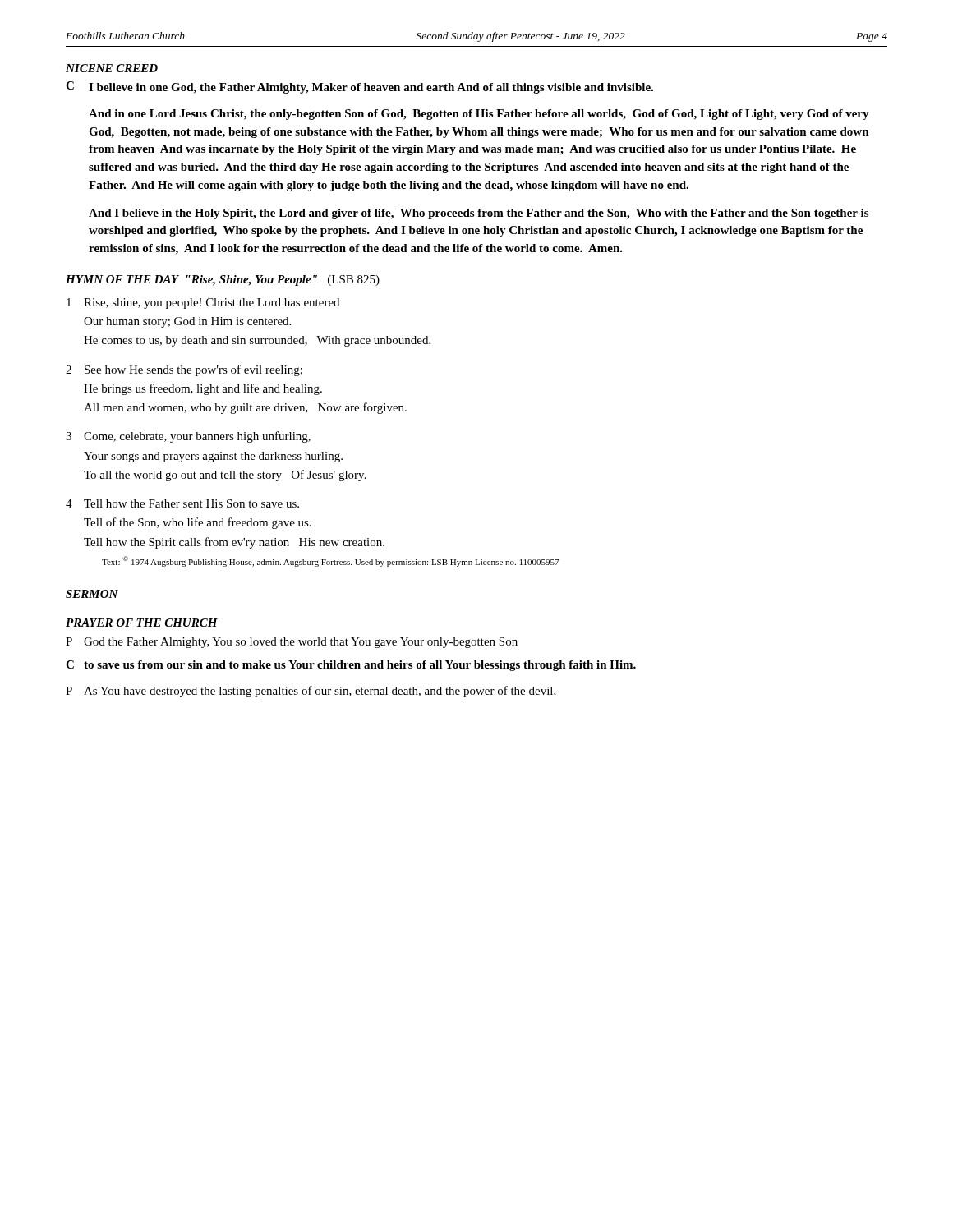Click where it says "PRAYER OF THE CHURCH"
The height and width of the screenshot is (1232, 953).
(x=141, y=623)
